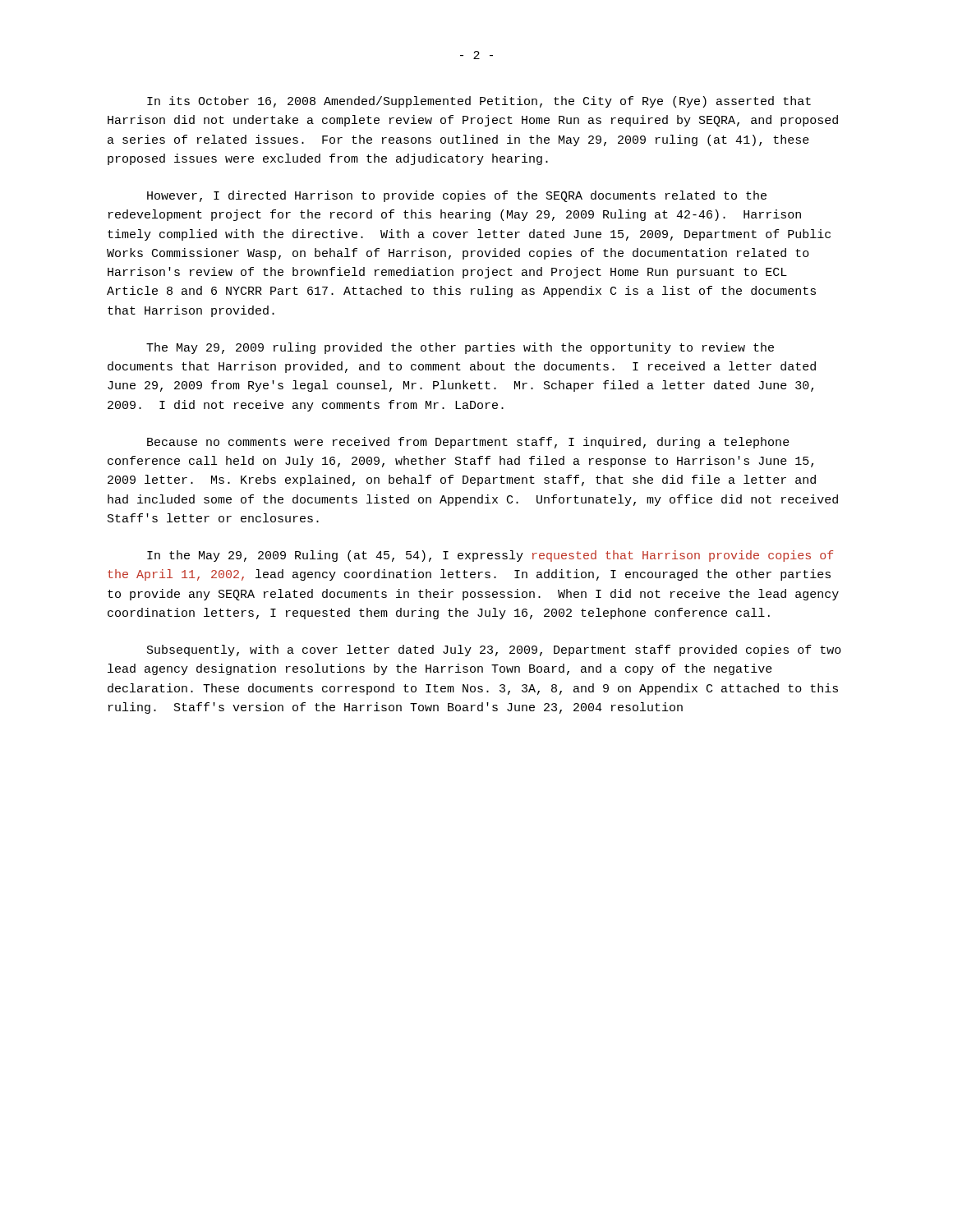The width and height of the screenshot is (953, 1232).
Task: Locate the text block that says "In the May 29, 2009"
Action: click(473, 585)
